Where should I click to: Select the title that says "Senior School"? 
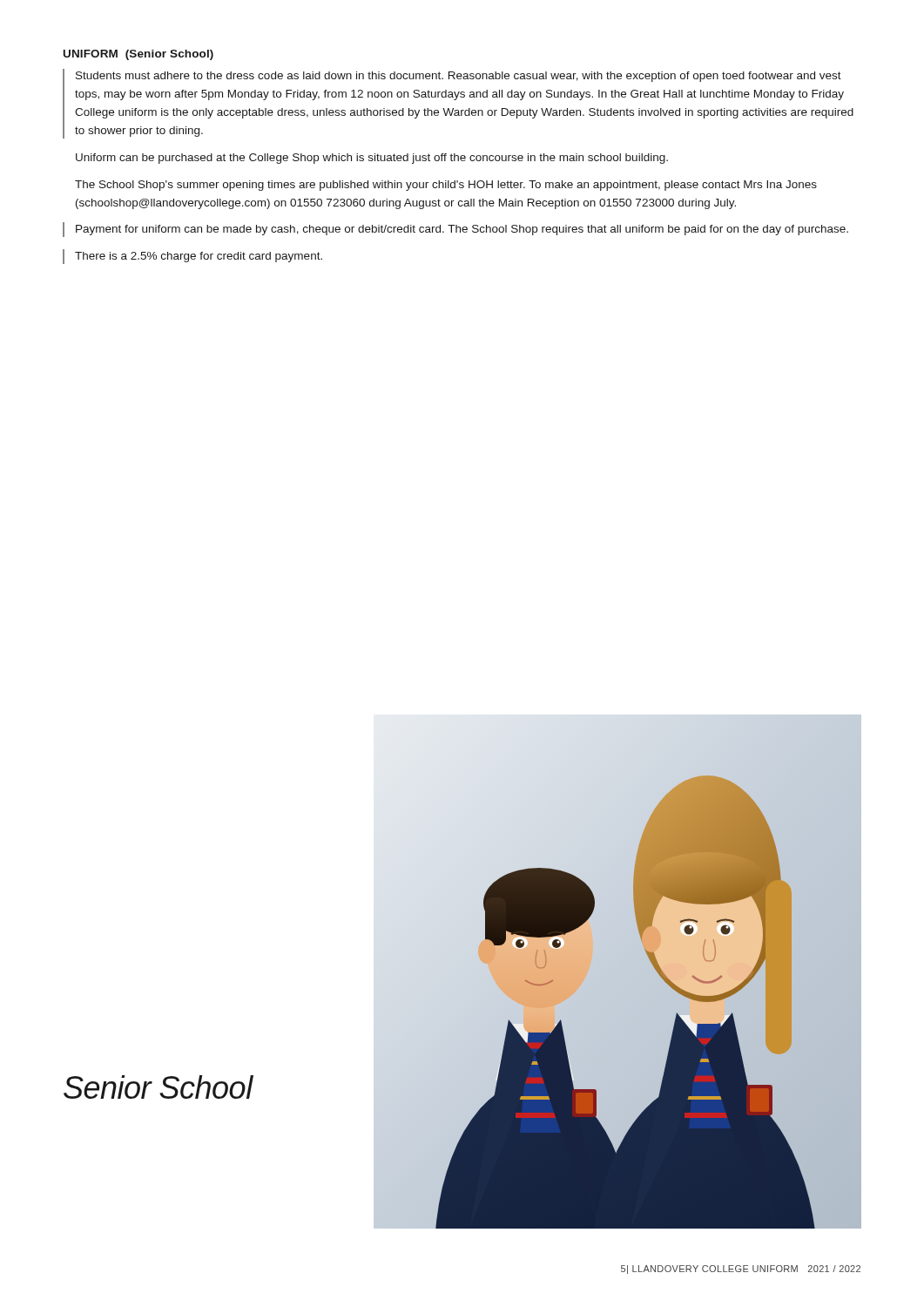(157, 1088)
